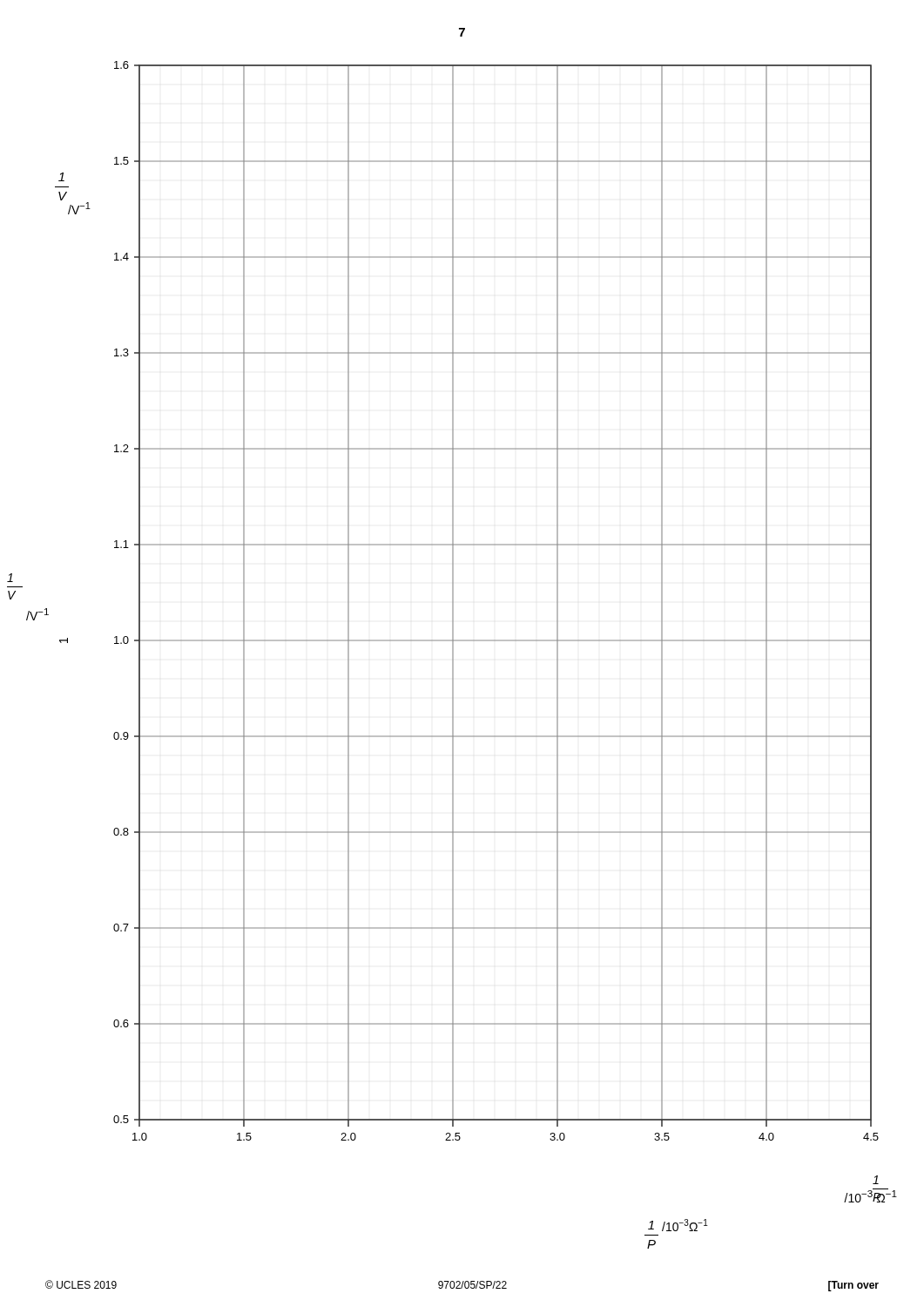The width and height of the screenshot is (924, 1307).
Task: Select the continuous plot
Action: [x=470, y=627]
